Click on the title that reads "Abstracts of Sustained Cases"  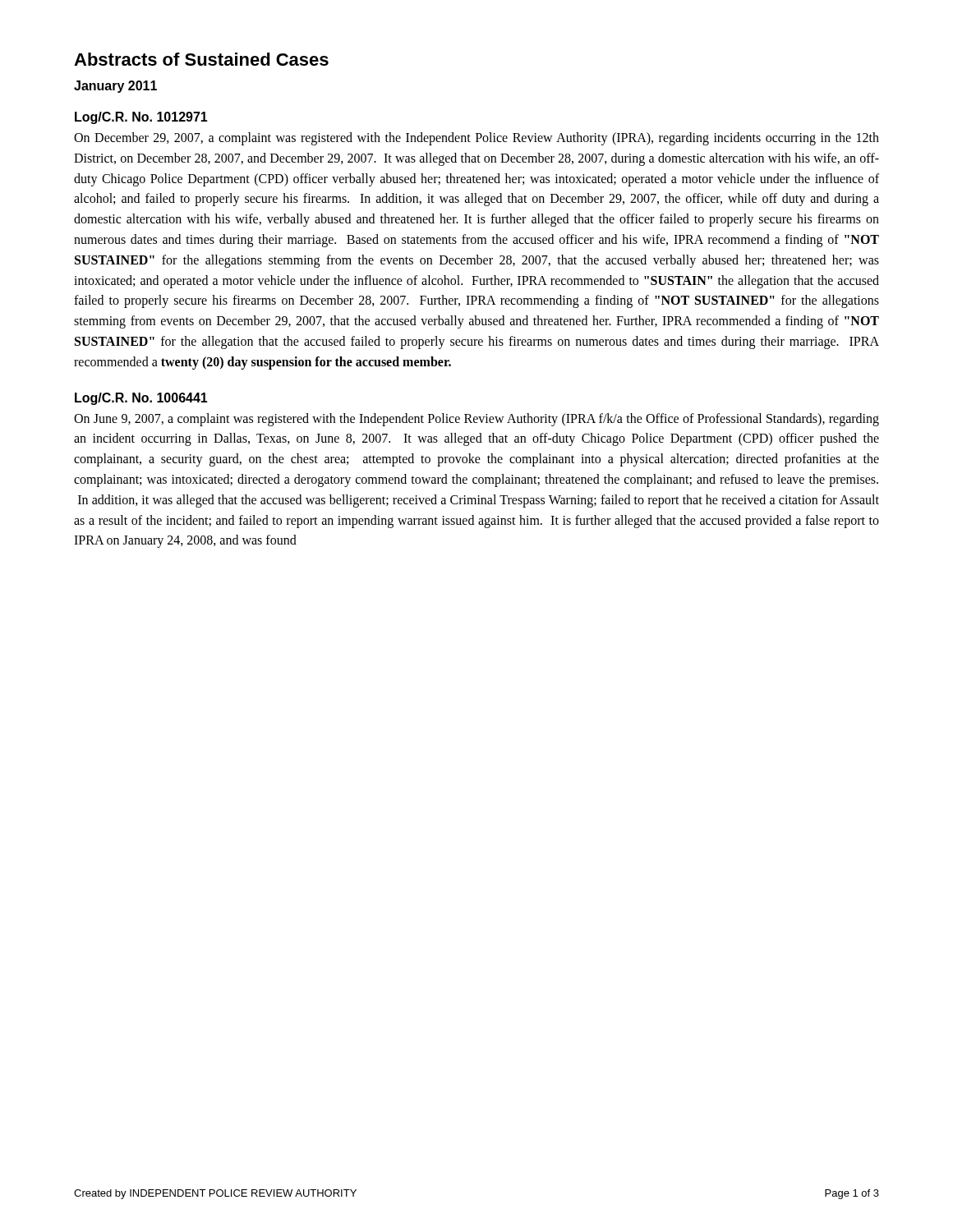(x=202, y=60)
